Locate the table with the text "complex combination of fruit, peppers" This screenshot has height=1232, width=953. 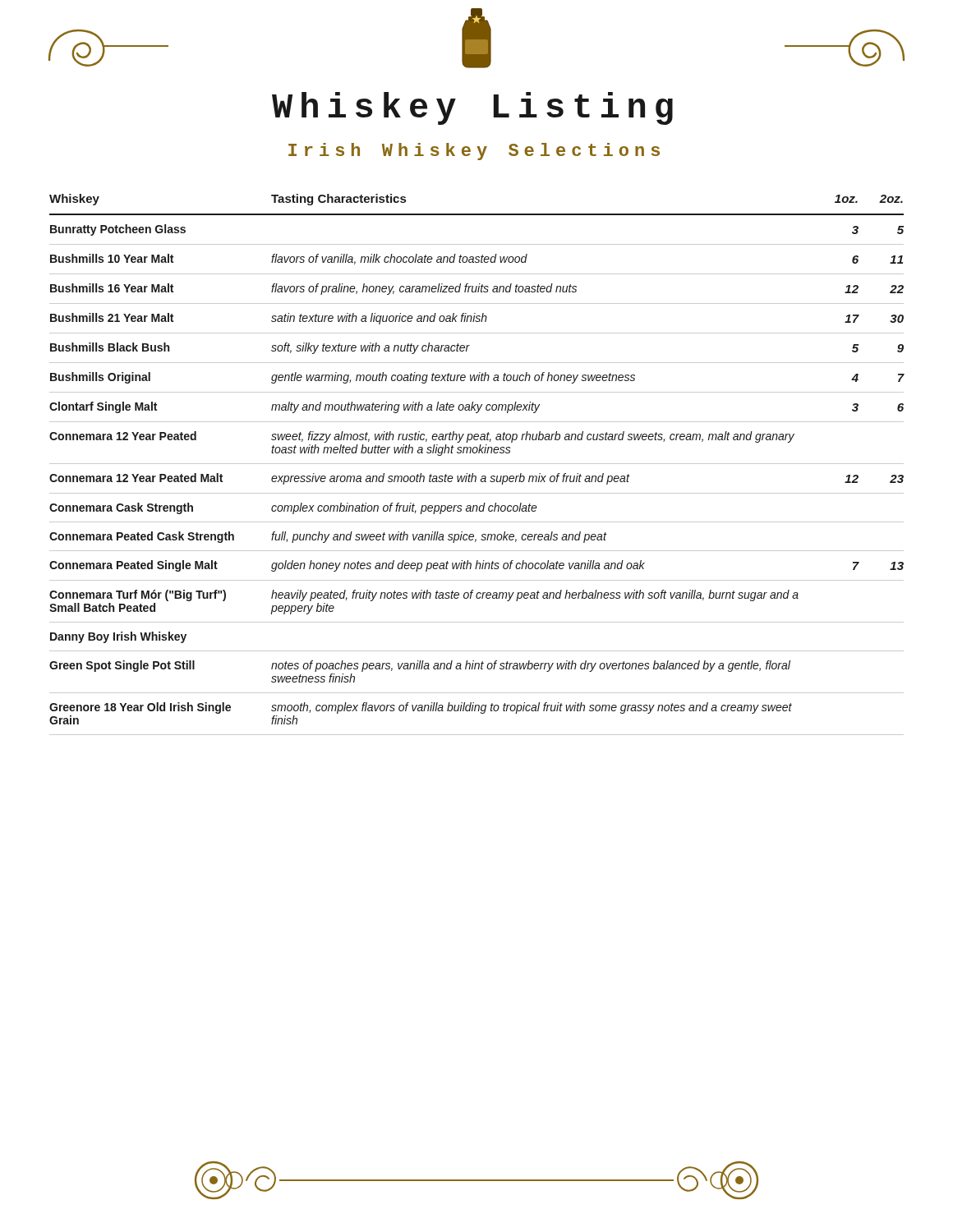pyautogui.click(x=476, y=460)
